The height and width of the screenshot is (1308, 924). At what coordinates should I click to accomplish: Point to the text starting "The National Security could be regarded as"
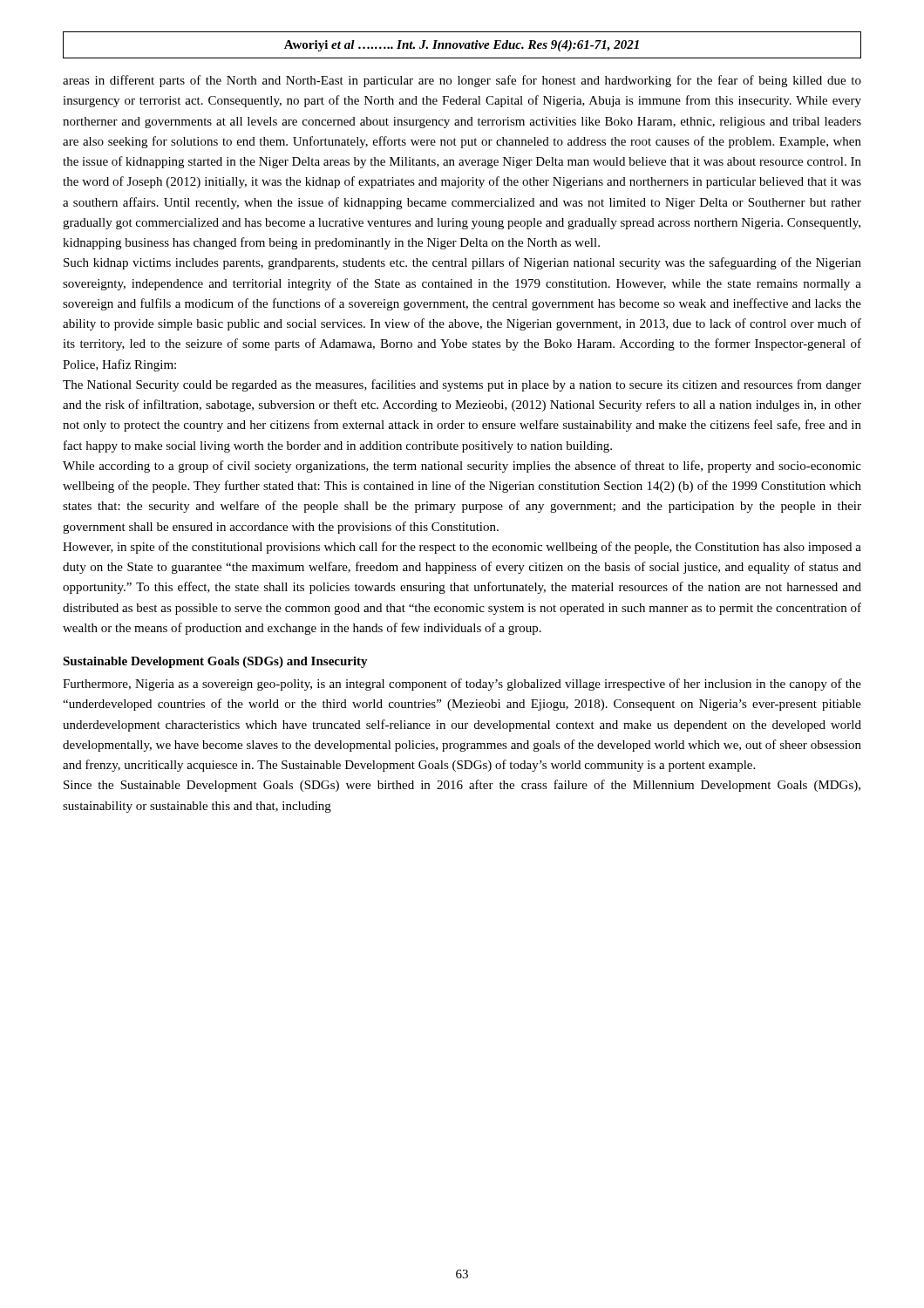(x=462, y=415)
